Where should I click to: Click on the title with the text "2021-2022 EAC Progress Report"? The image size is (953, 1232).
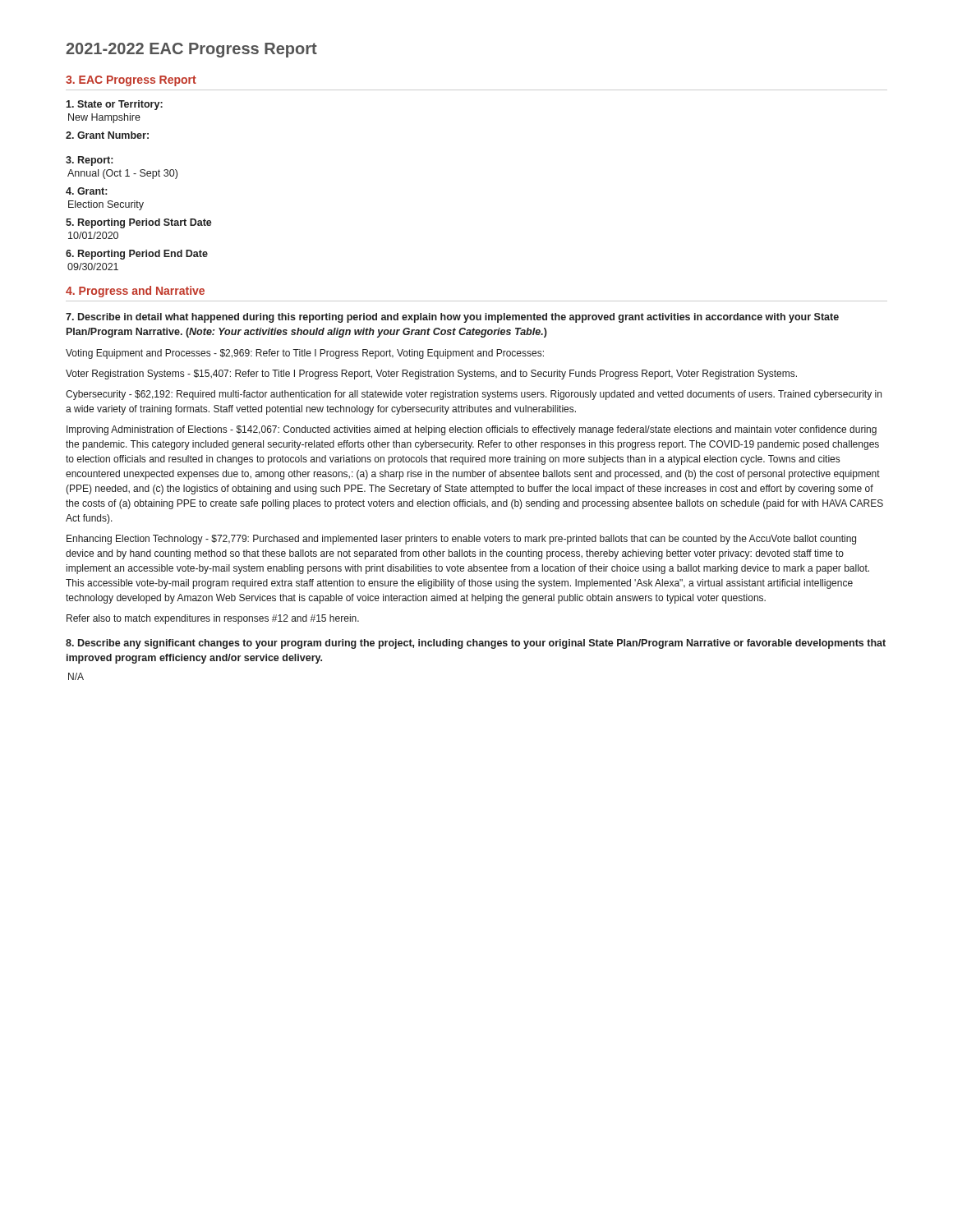[x=191, y=48]
